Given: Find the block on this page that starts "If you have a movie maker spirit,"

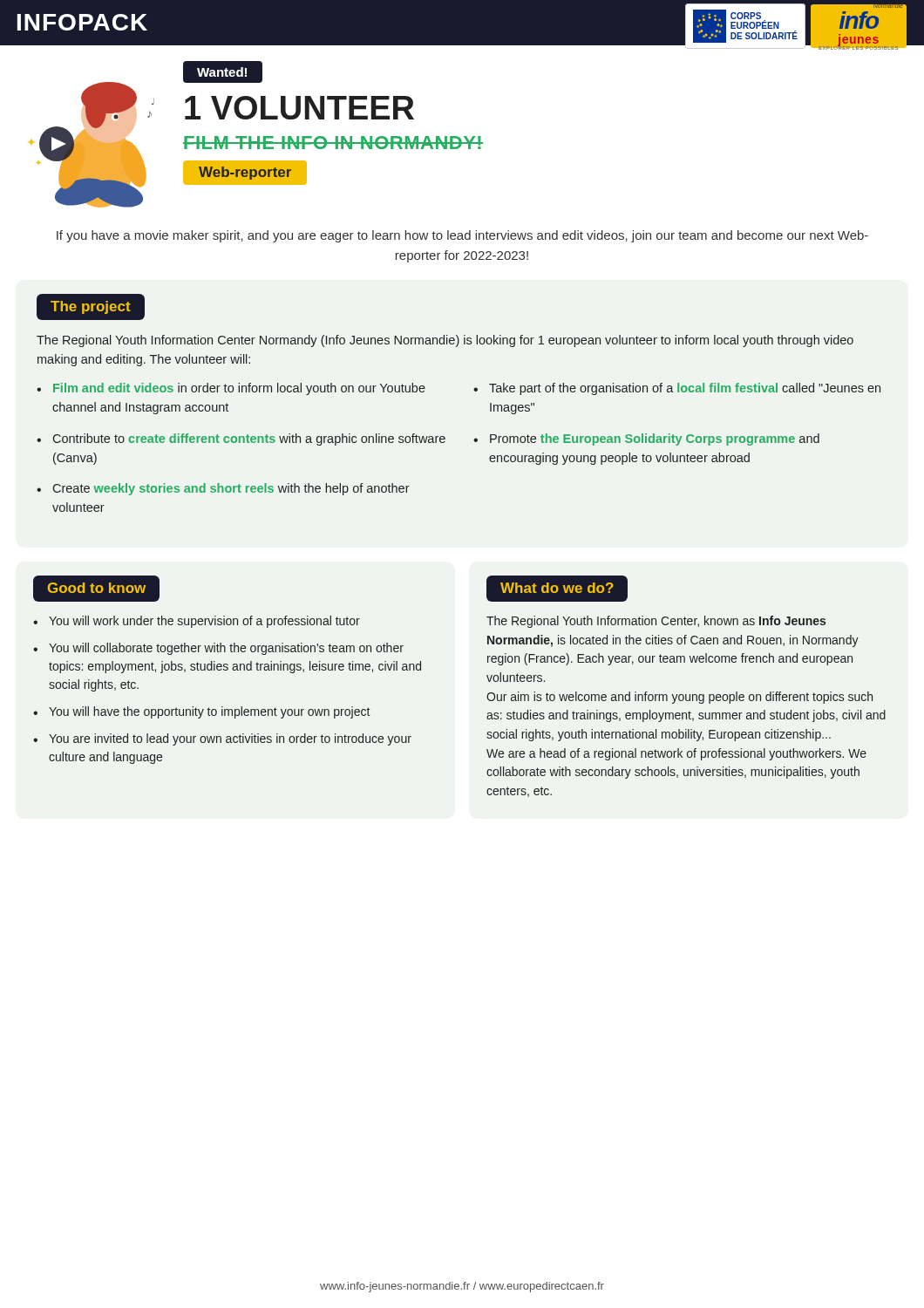Looking at the screenshot, I should (x=462, y=245).
